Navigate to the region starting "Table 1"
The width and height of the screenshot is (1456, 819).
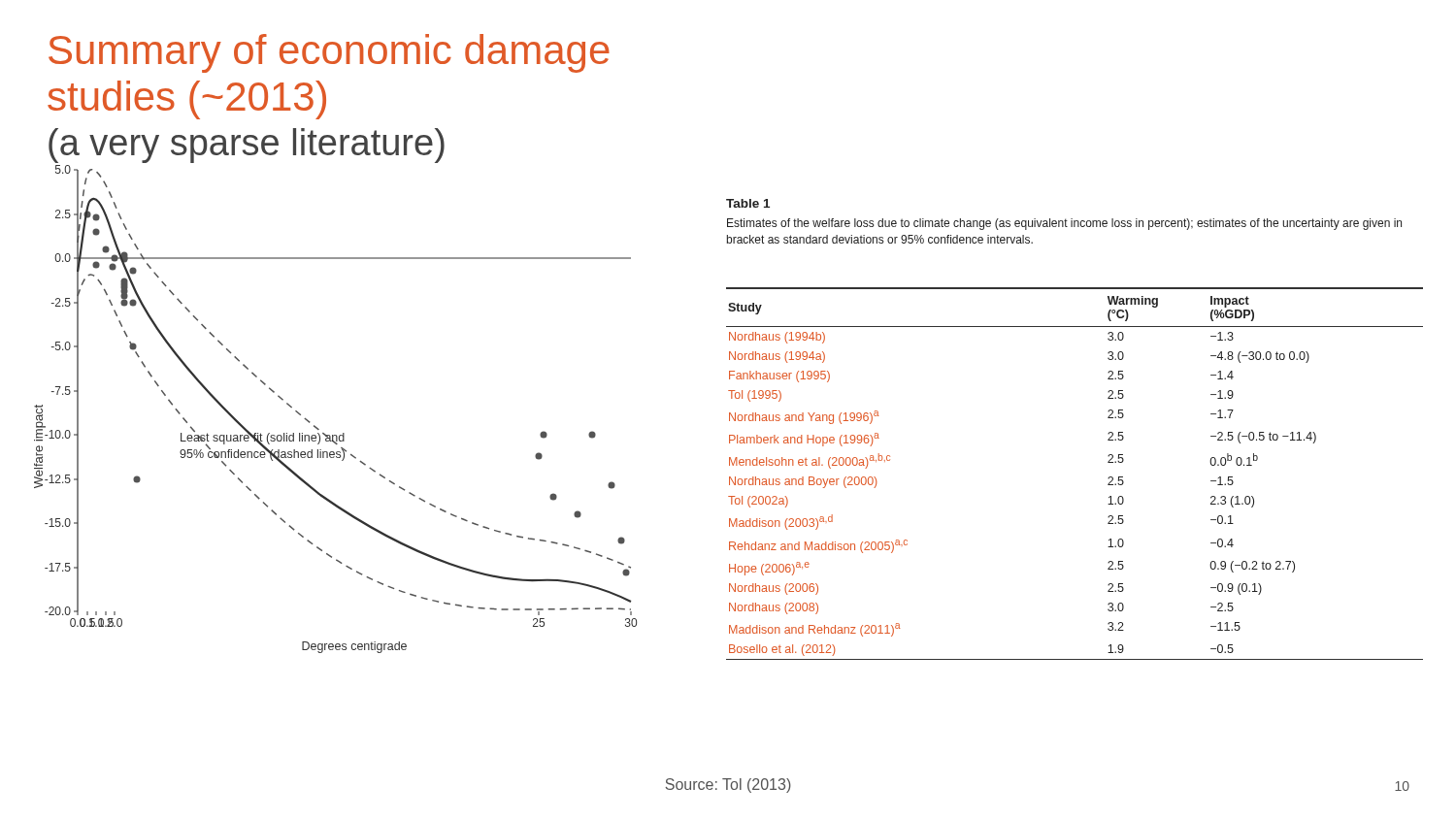point(748,203)
